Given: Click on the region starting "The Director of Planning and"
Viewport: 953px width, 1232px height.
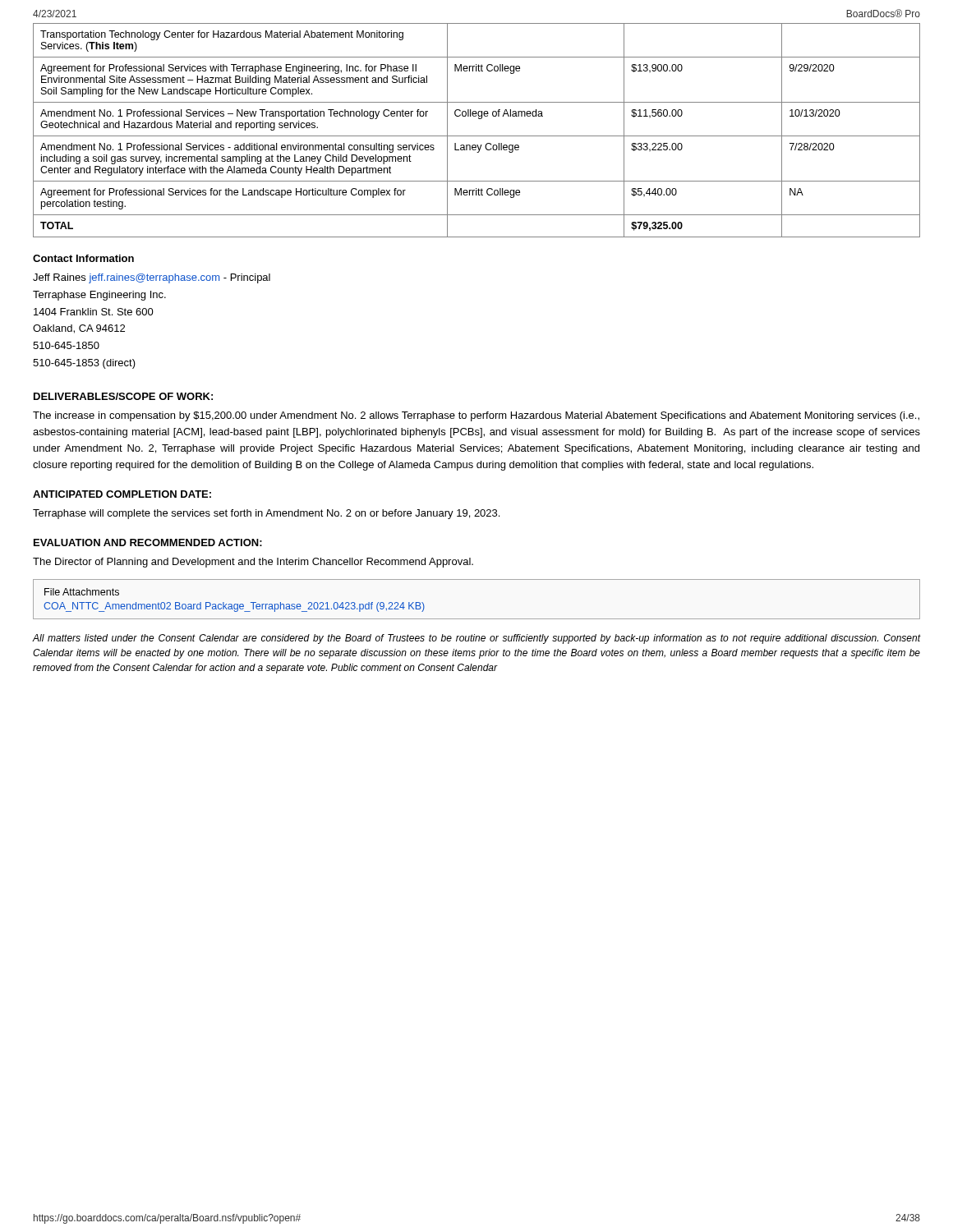Looking at the screenshot, I should pyautogui.click(x=253, y=562).
